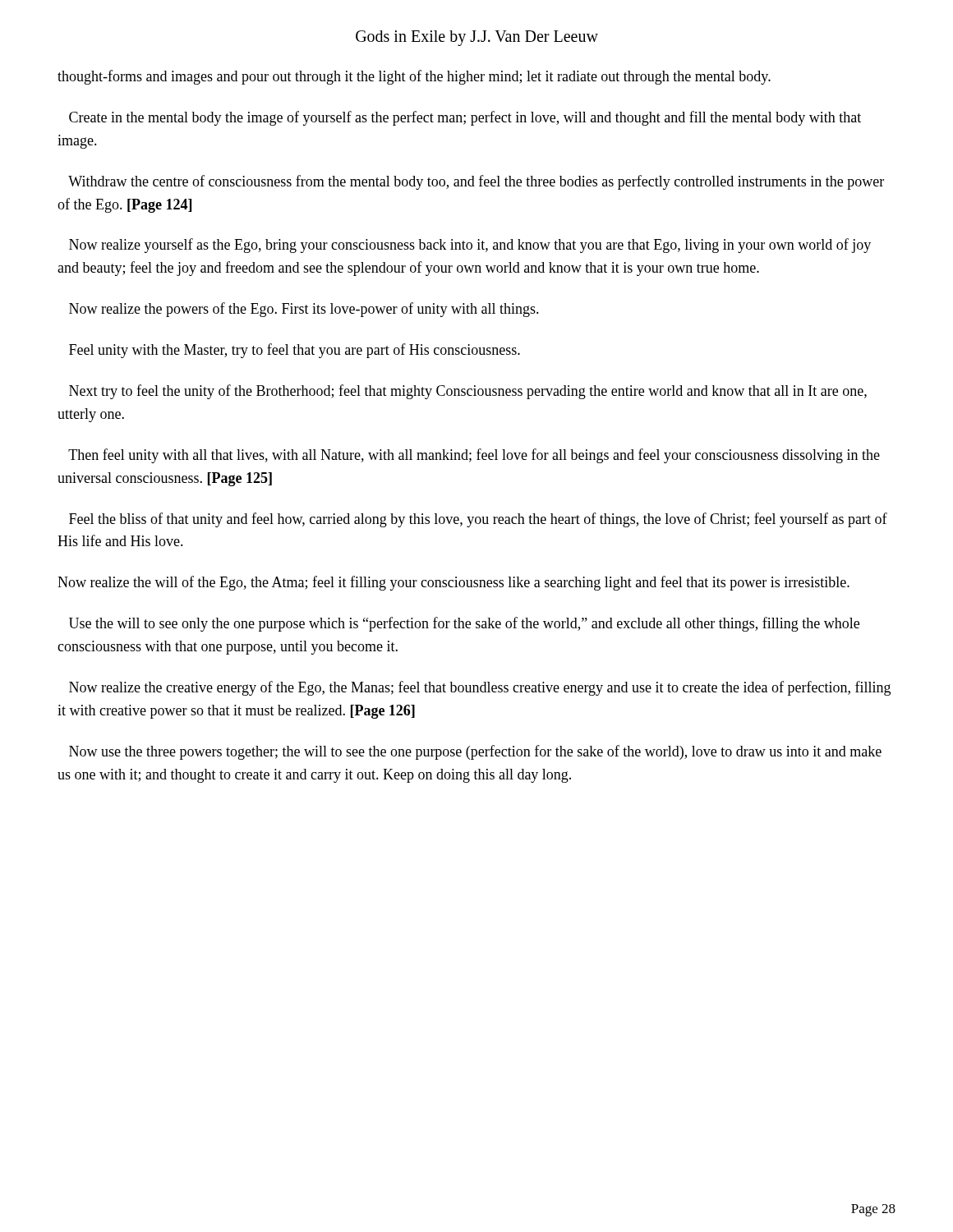This screenshot has height=1232, width=953.
Task: Find the element starting "Now realize the powers of the Ego. First"
Action: tap(298, 309)
